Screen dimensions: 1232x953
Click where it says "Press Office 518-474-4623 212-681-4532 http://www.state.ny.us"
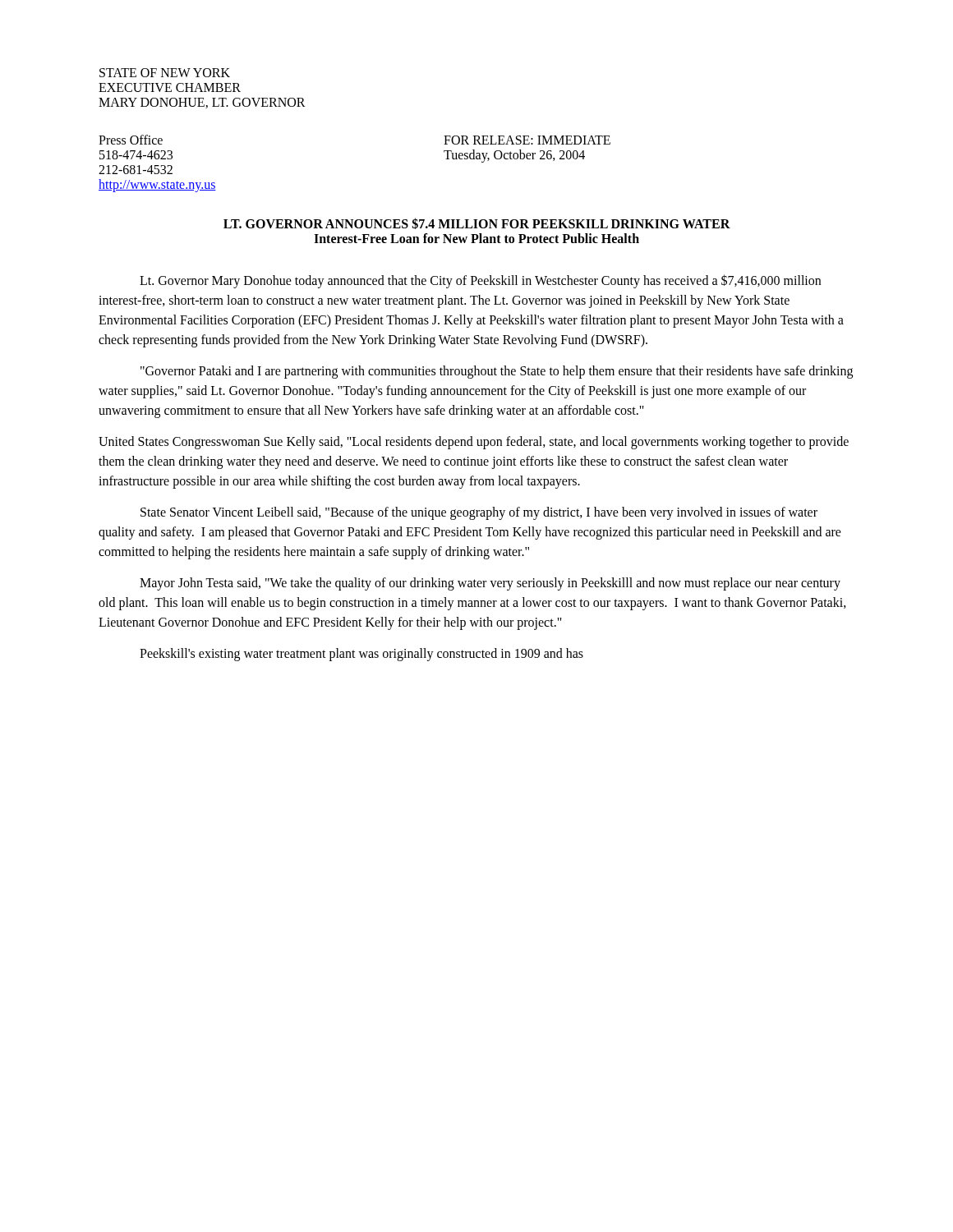(157, 162)
